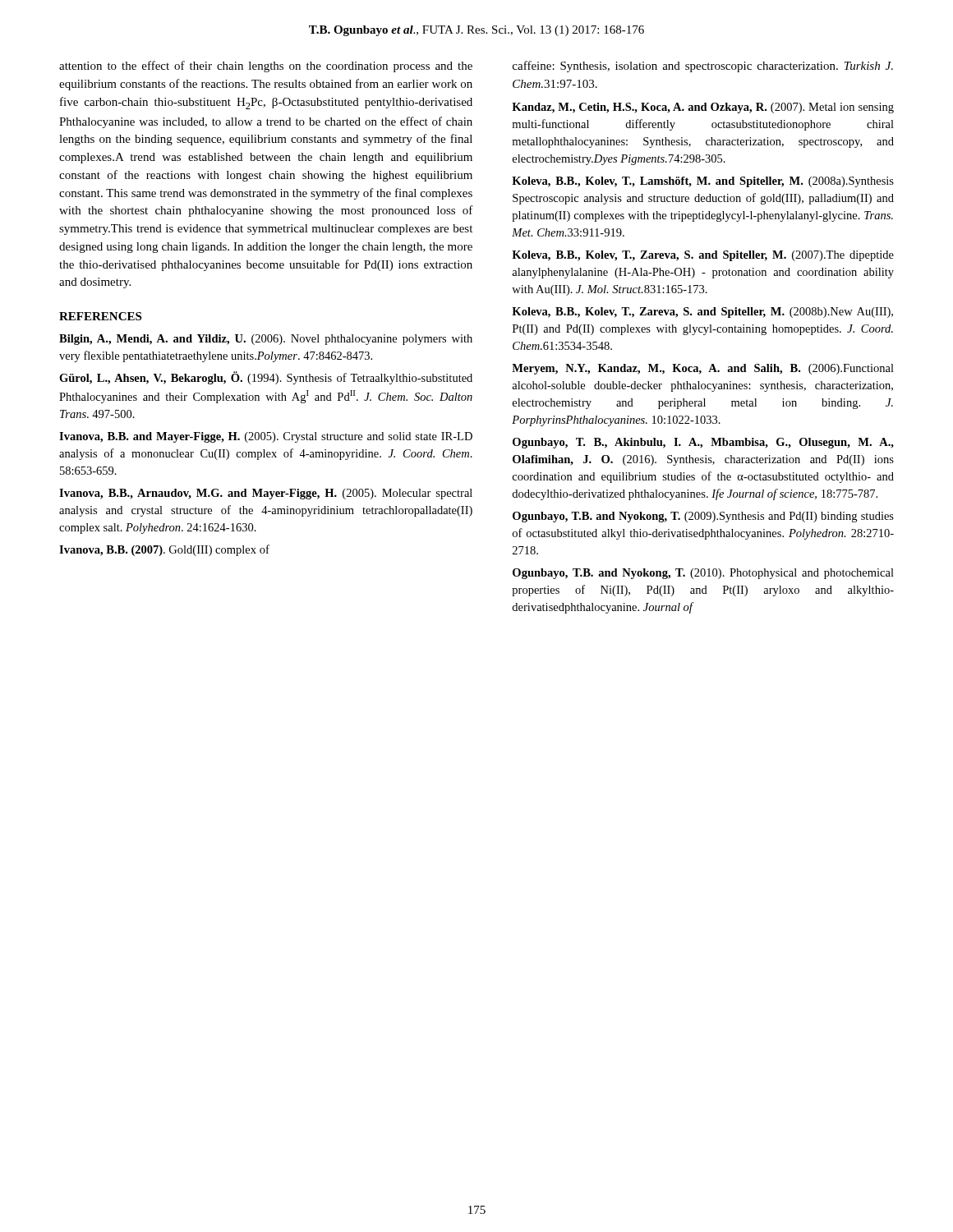Find a section header
The height and width of the screenshot is (1232, 953).
(101, 316)
